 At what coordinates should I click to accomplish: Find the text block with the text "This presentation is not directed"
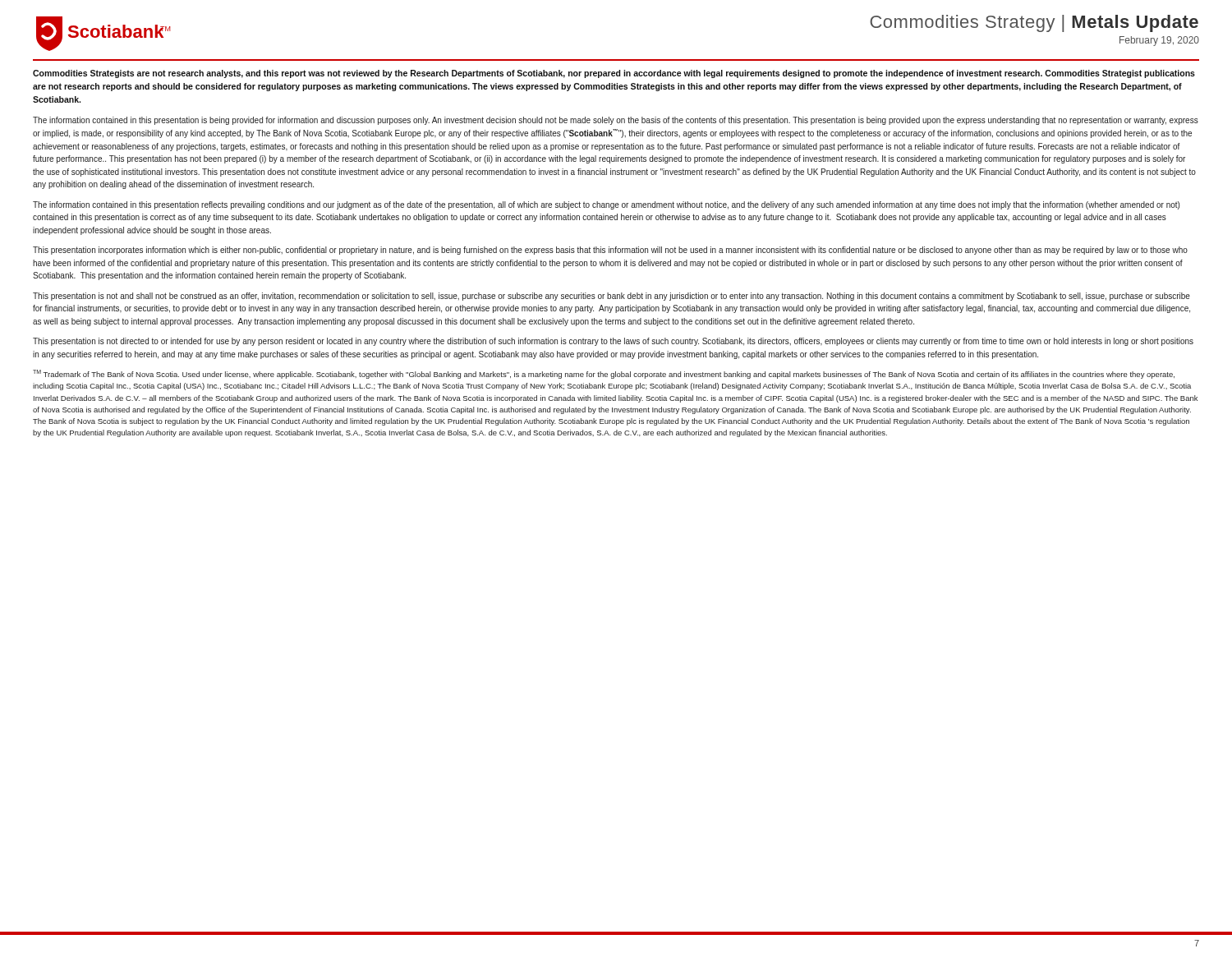tap(613, 348)
